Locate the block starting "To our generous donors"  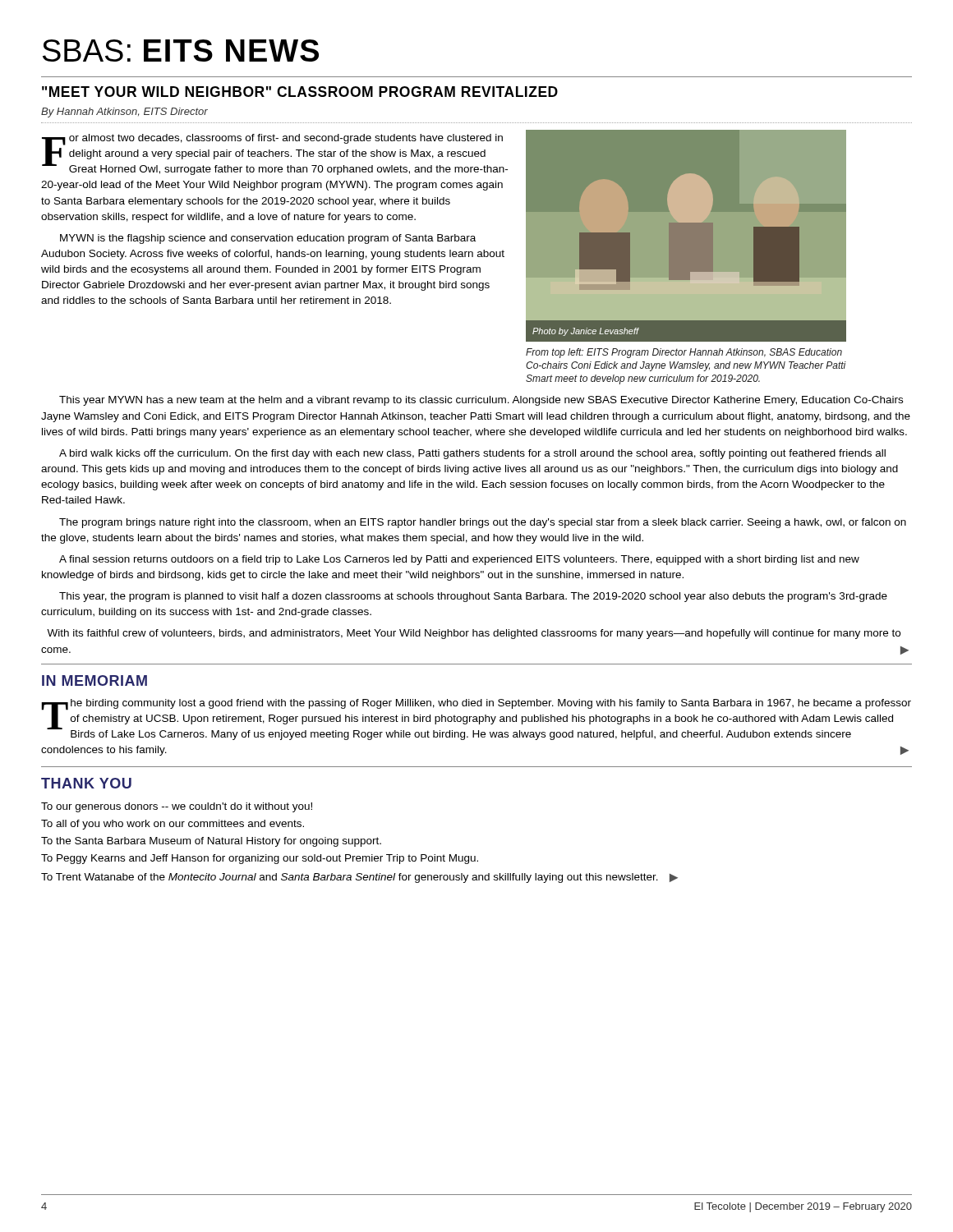tap(177, 806)
